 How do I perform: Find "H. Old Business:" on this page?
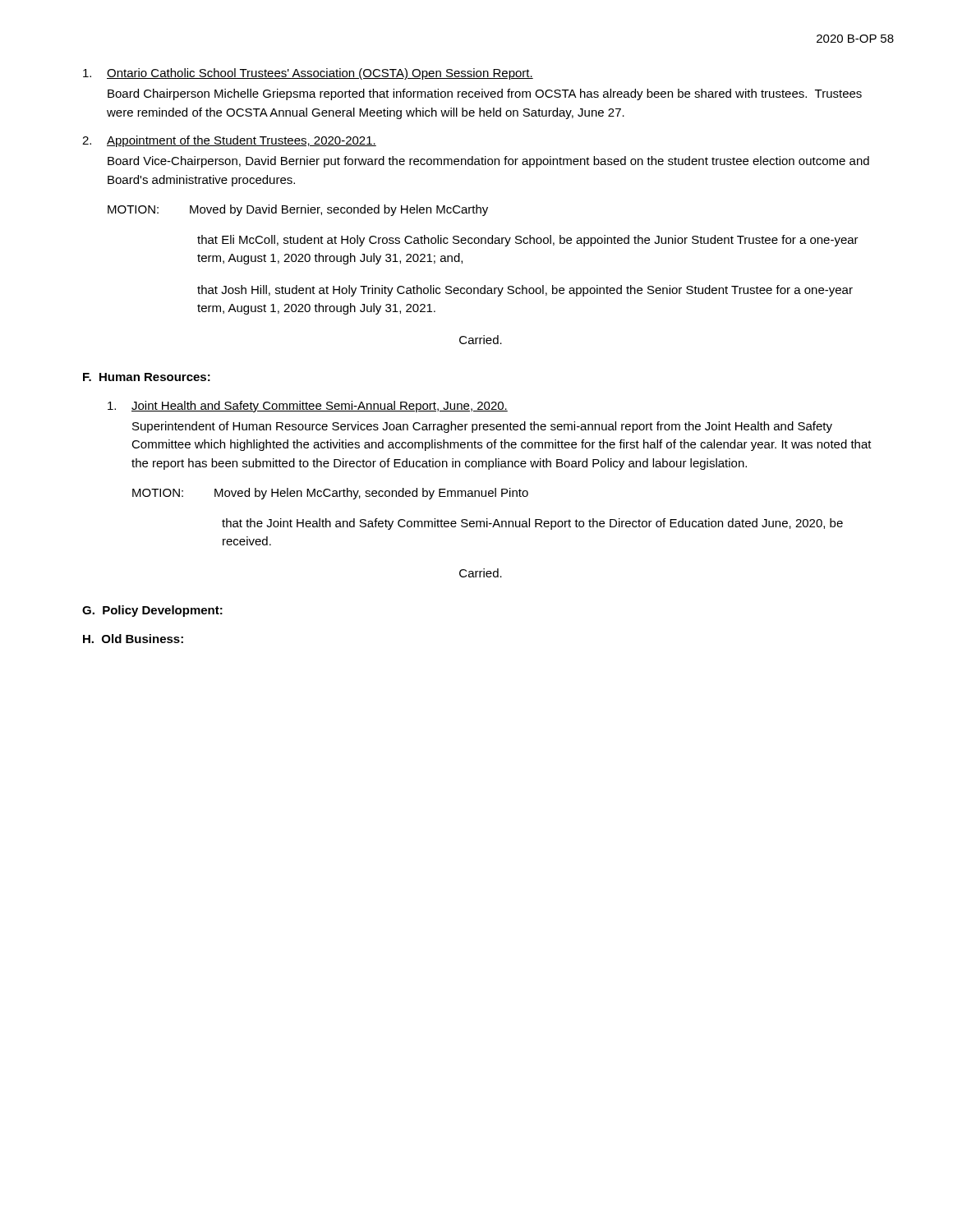(133, 638)
